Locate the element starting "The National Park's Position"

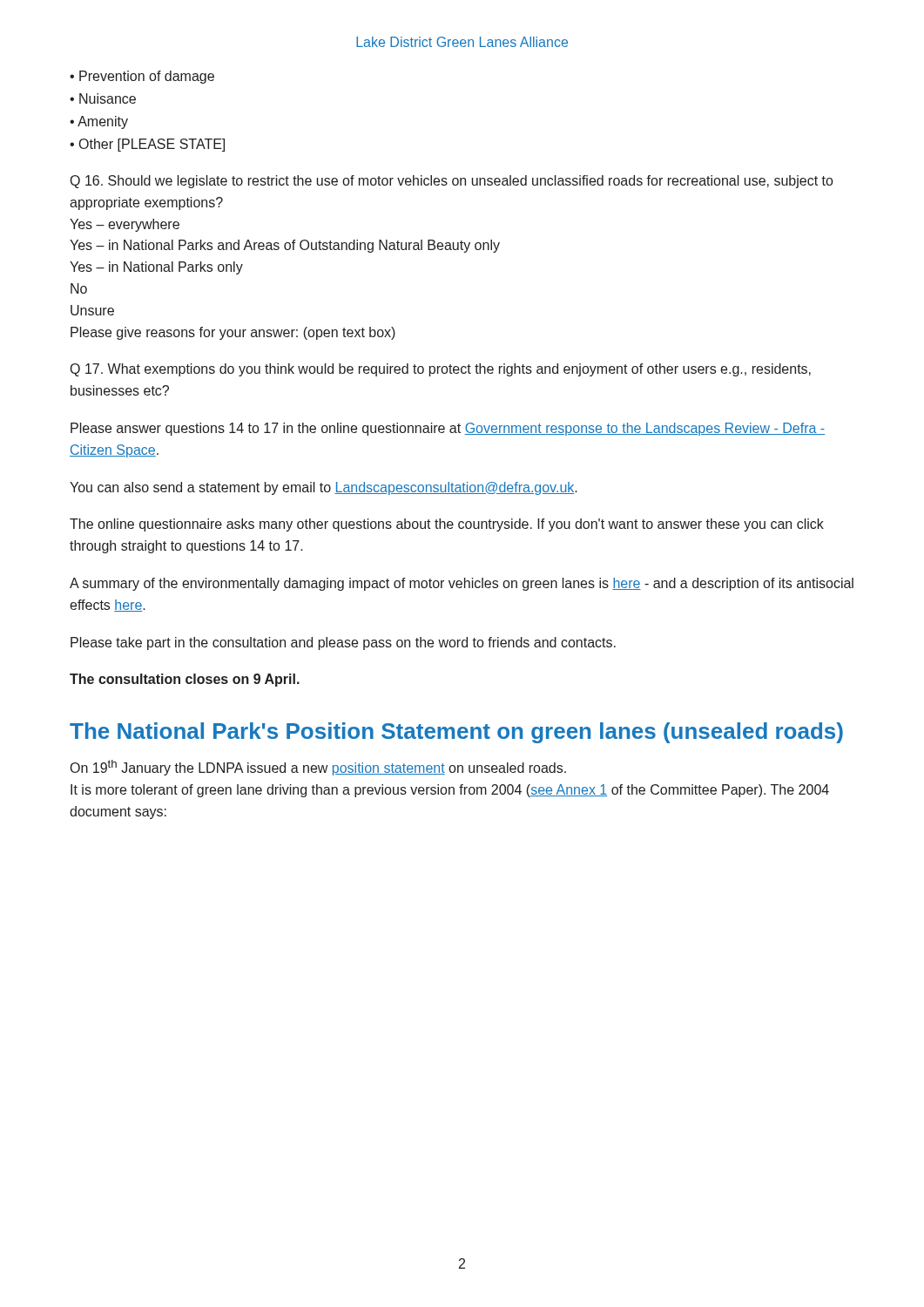pos(457,731)
